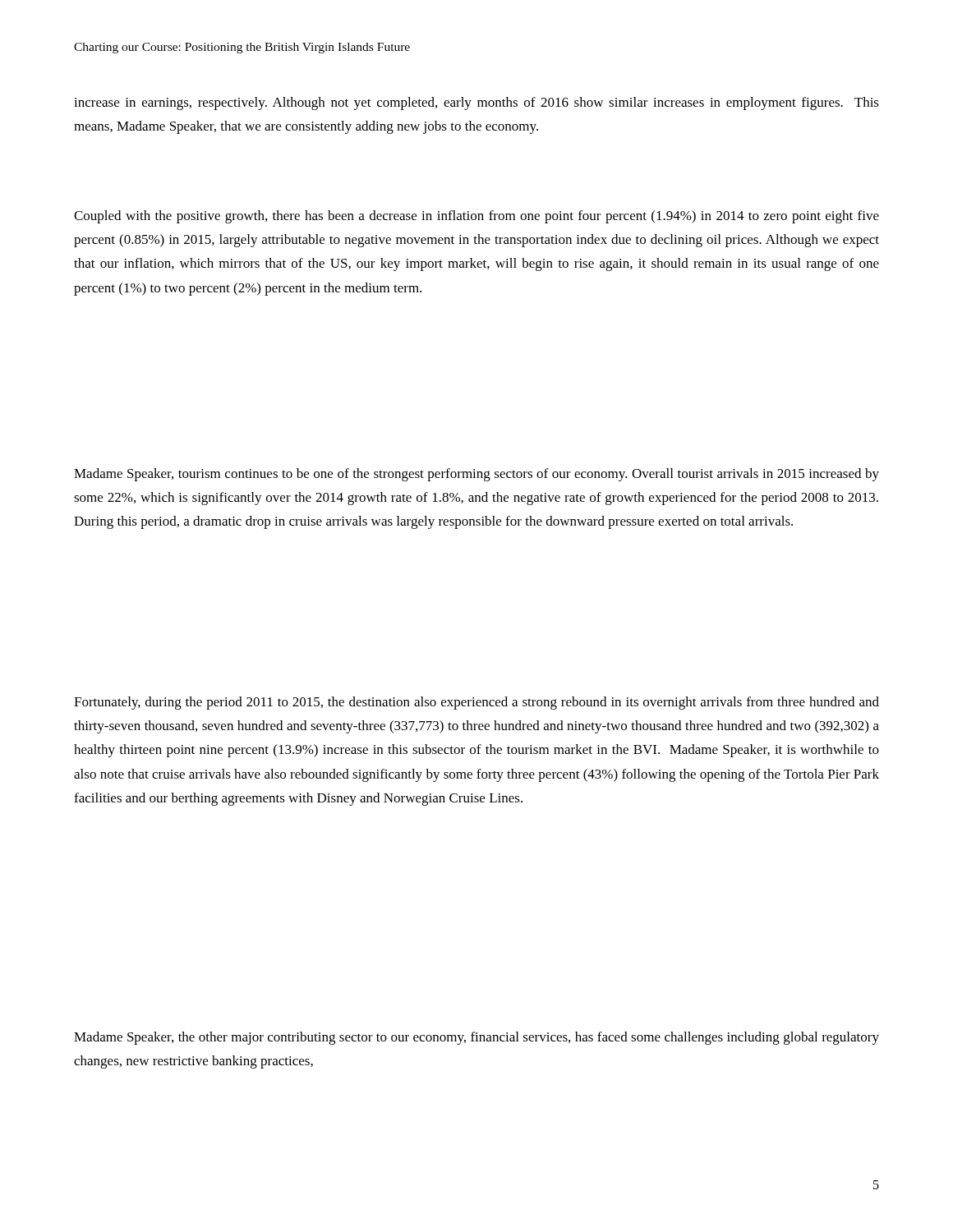Point to the region starting "Madame Speaker, tourism continues to be one of"
Viewport: 953px width, 1232px height.
476,497
